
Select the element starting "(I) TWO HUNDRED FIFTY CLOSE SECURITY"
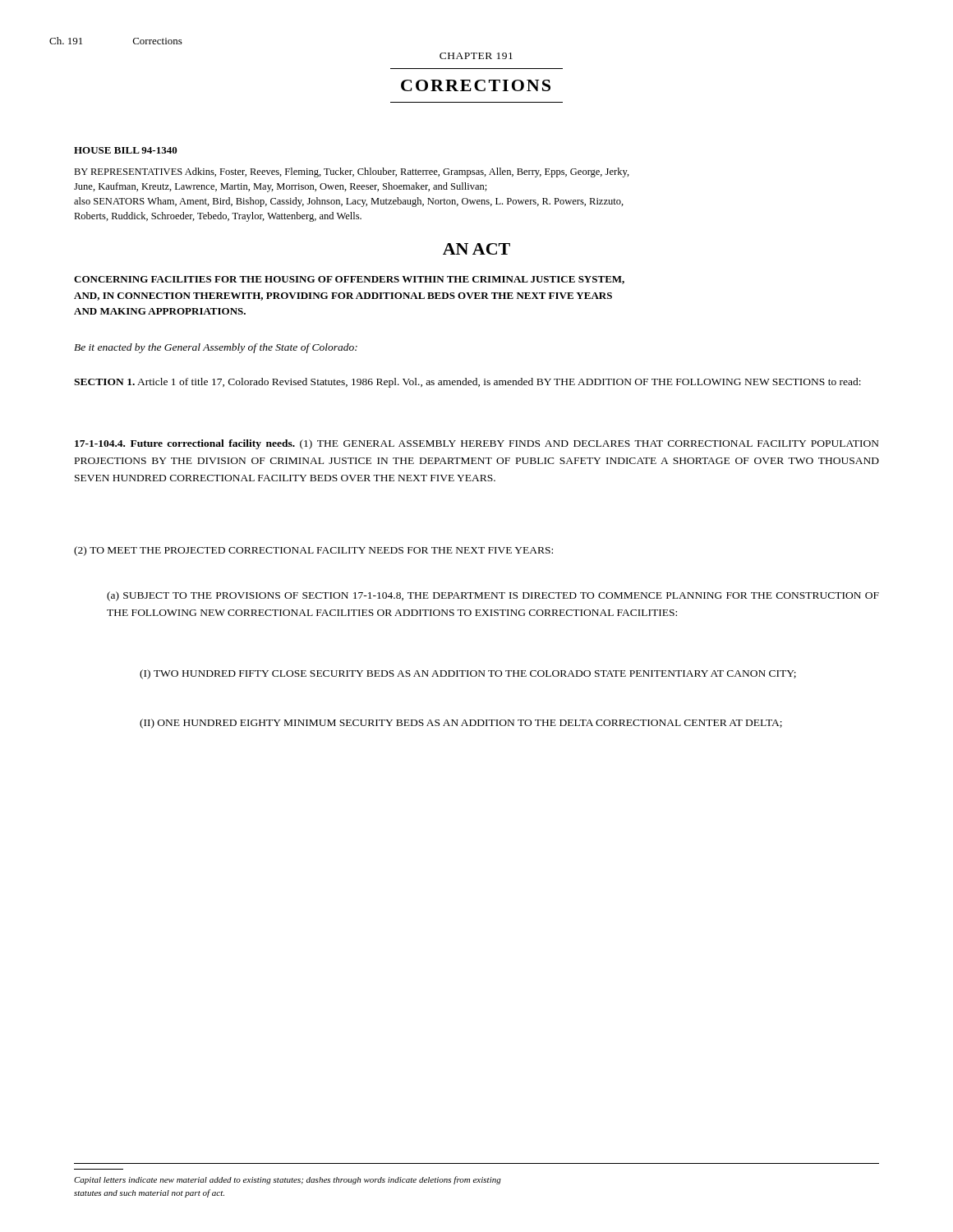click(468, 673)
